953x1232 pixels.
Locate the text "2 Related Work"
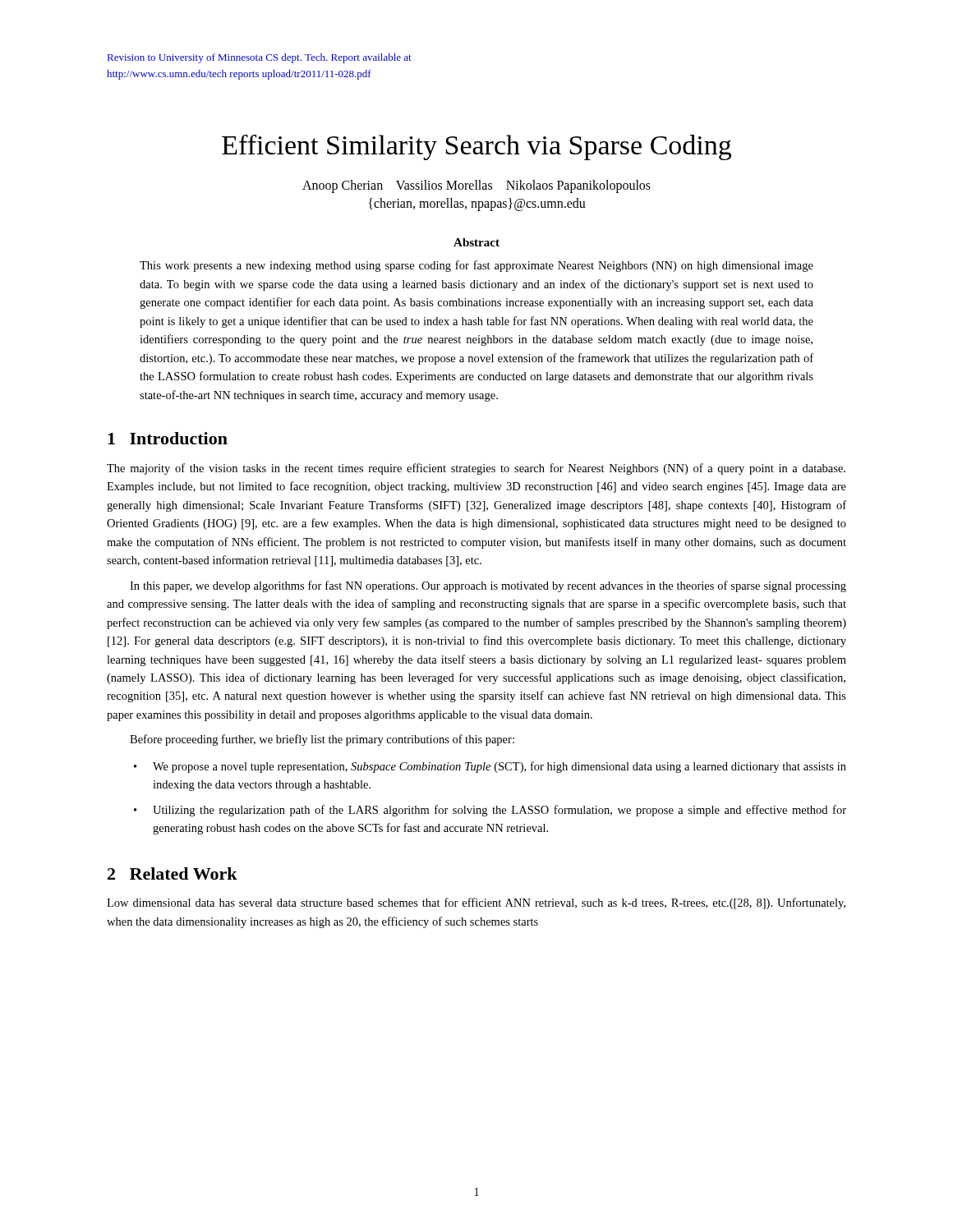pyautogui.click(x=172, y=873)
